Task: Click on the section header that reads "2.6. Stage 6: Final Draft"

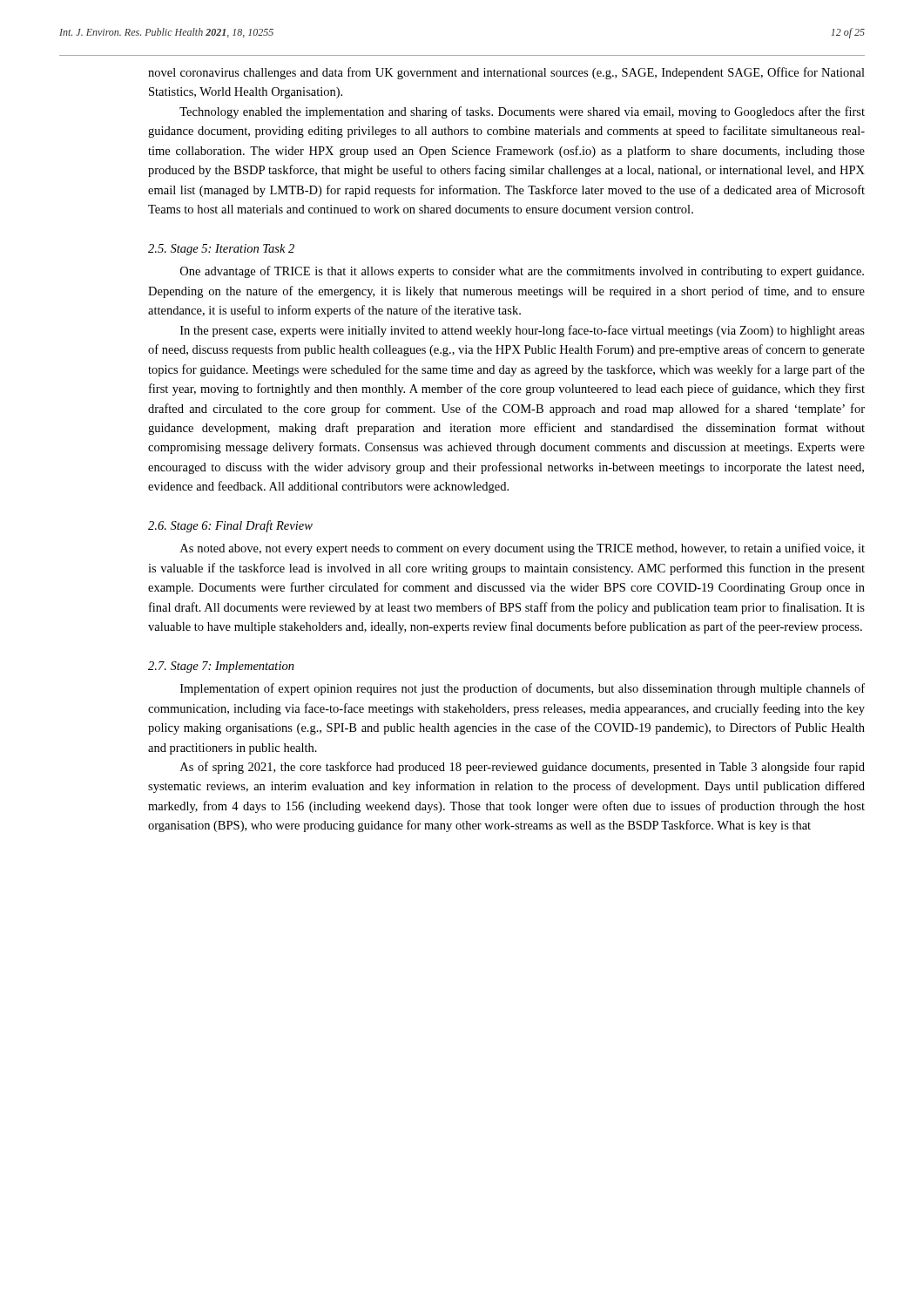Action: click(230, 525)
